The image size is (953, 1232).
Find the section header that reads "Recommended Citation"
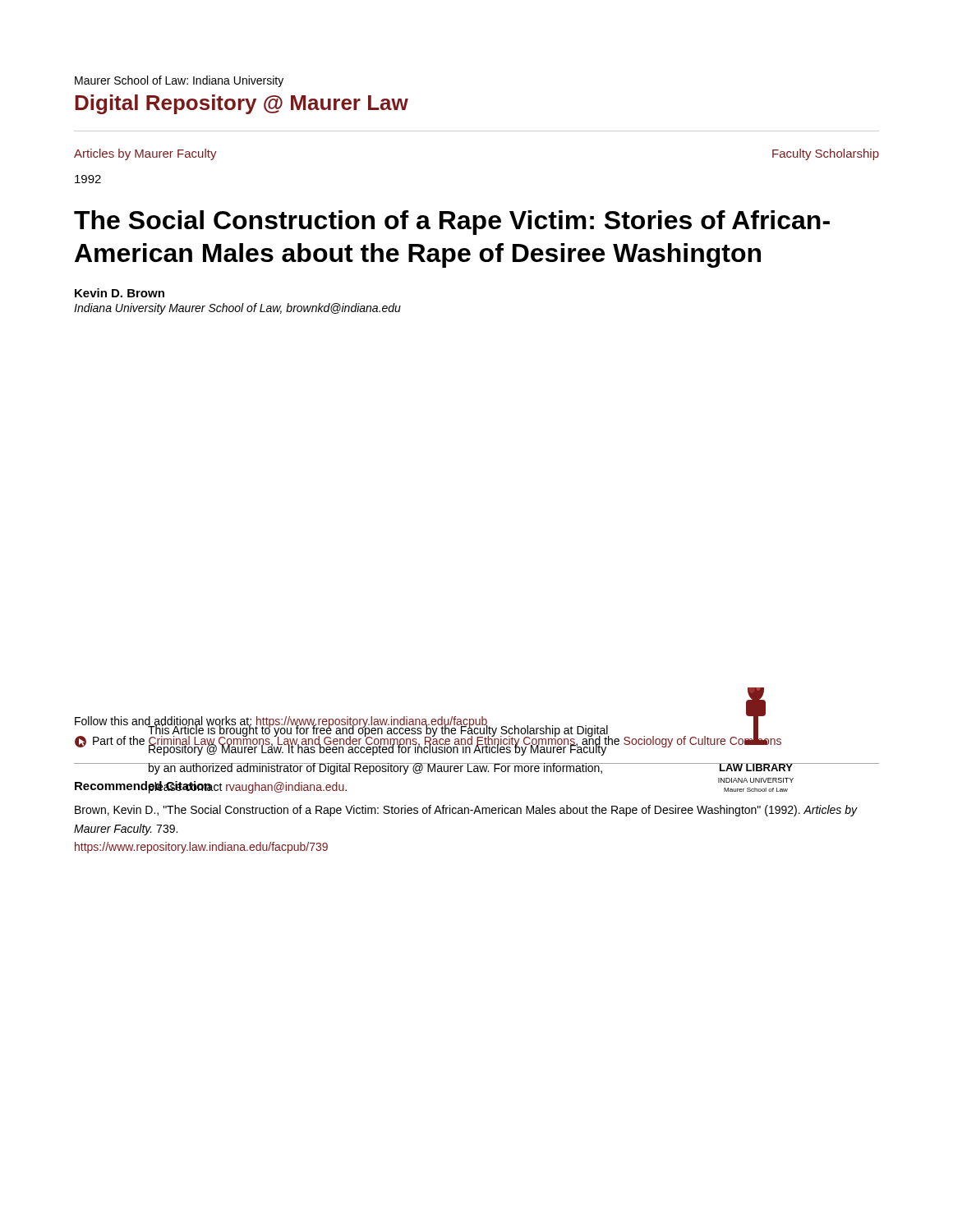coord(143,786)
